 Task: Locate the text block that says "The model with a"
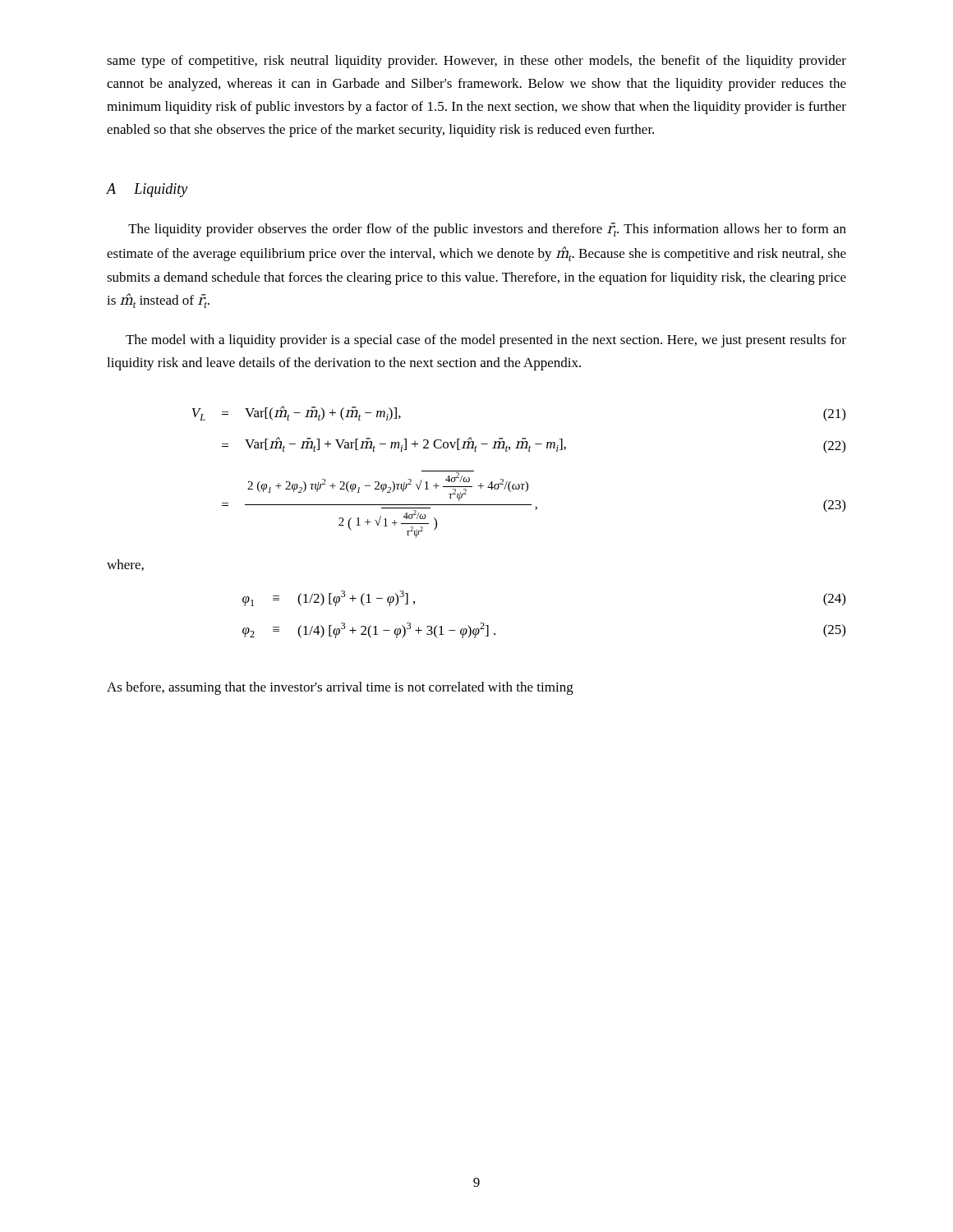point(476,351)
